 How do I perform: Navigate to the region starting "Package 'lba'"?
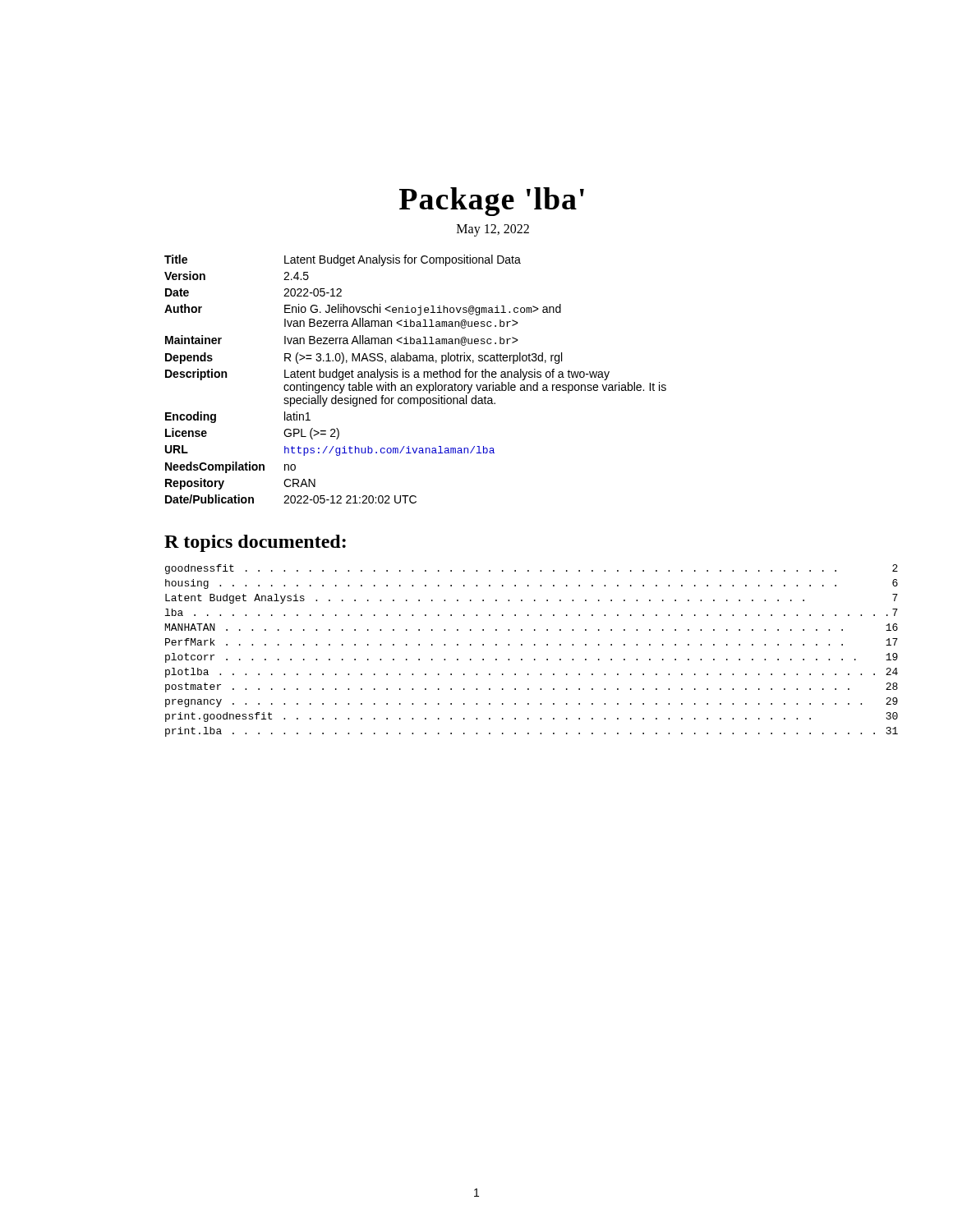pyautogui.click(x=493, y=199)
